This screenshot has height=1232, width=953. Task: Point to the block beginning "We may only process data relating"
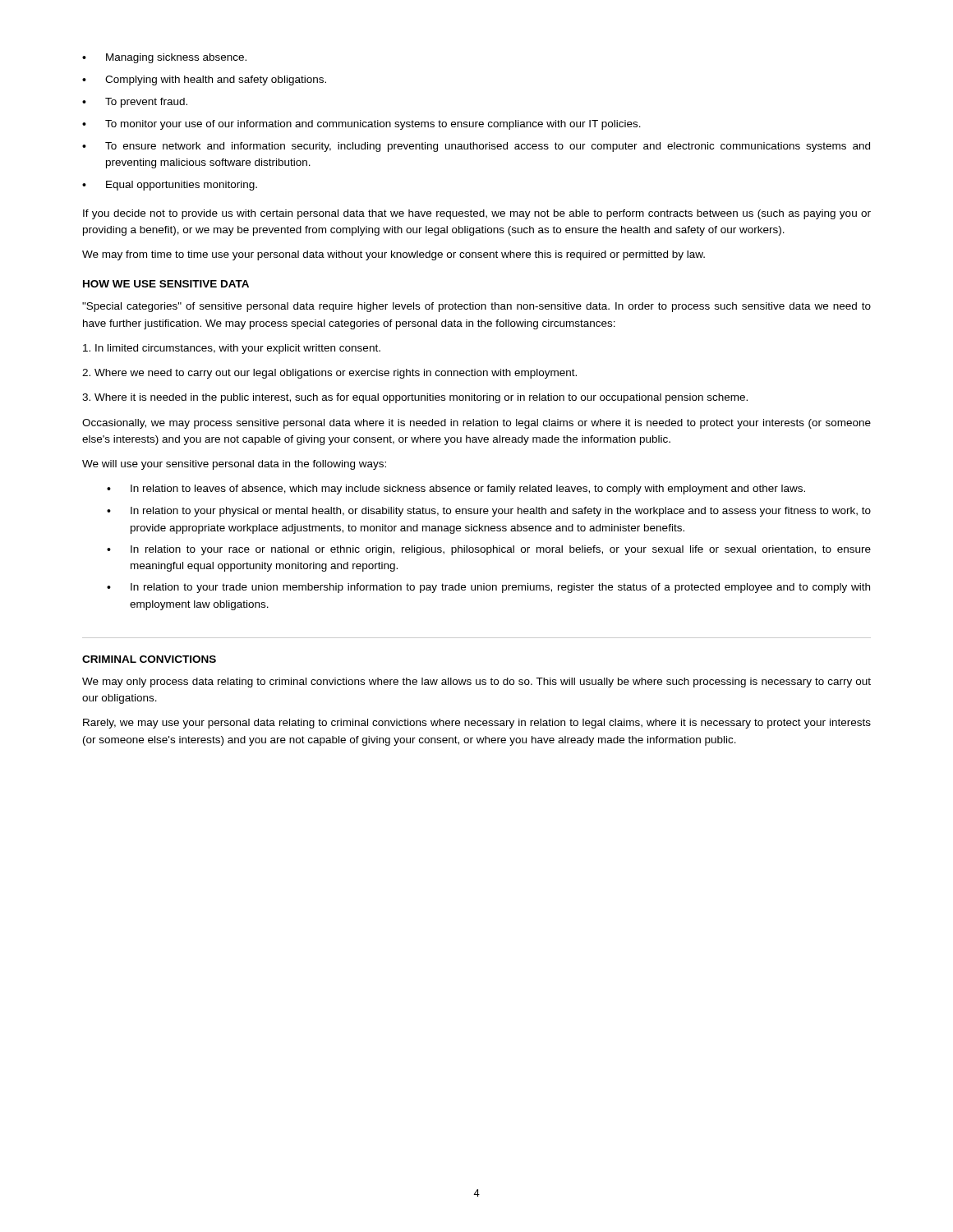476,689
